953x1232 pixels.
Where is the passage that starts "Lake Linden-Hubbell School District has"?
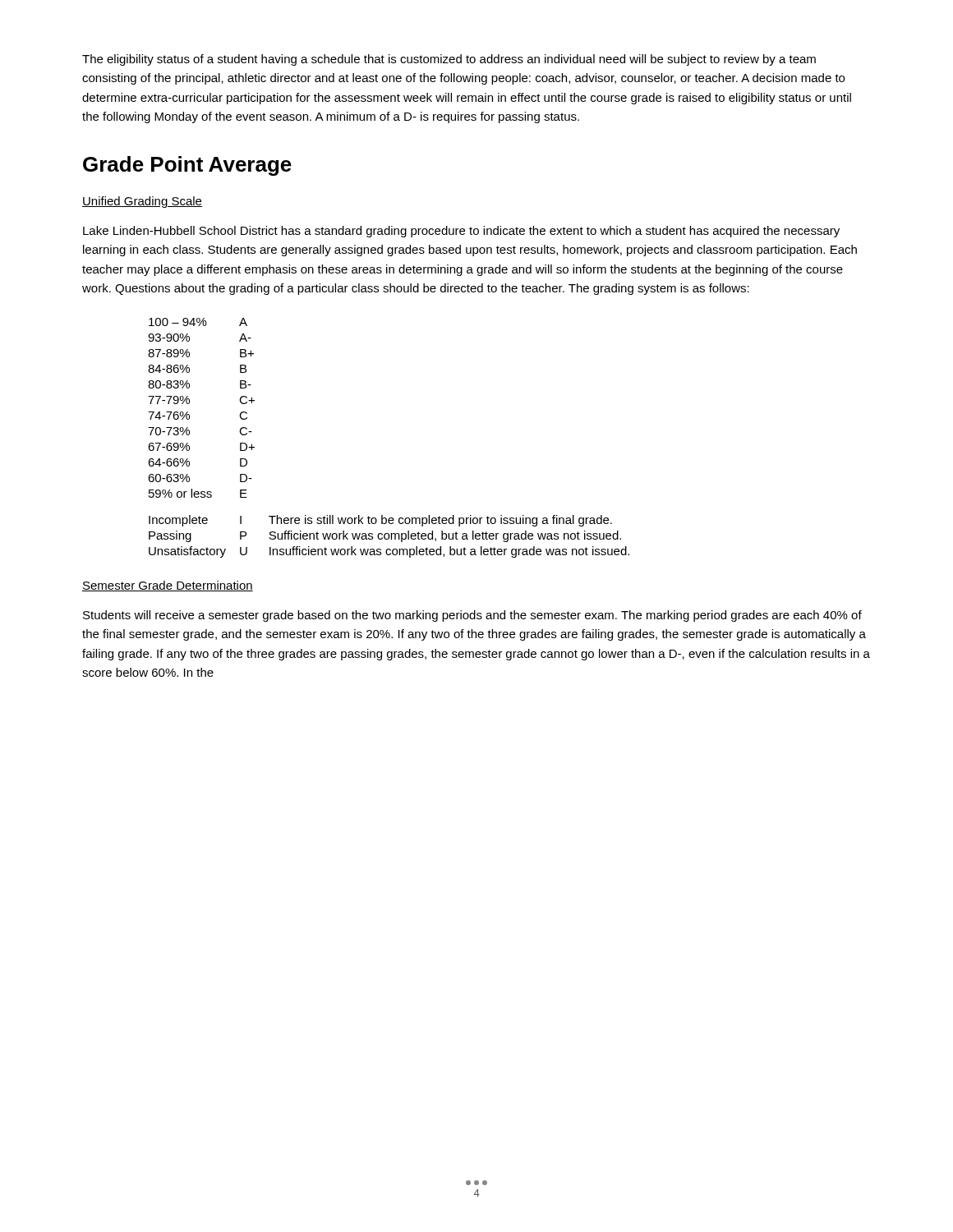click(x=470, y=259)
